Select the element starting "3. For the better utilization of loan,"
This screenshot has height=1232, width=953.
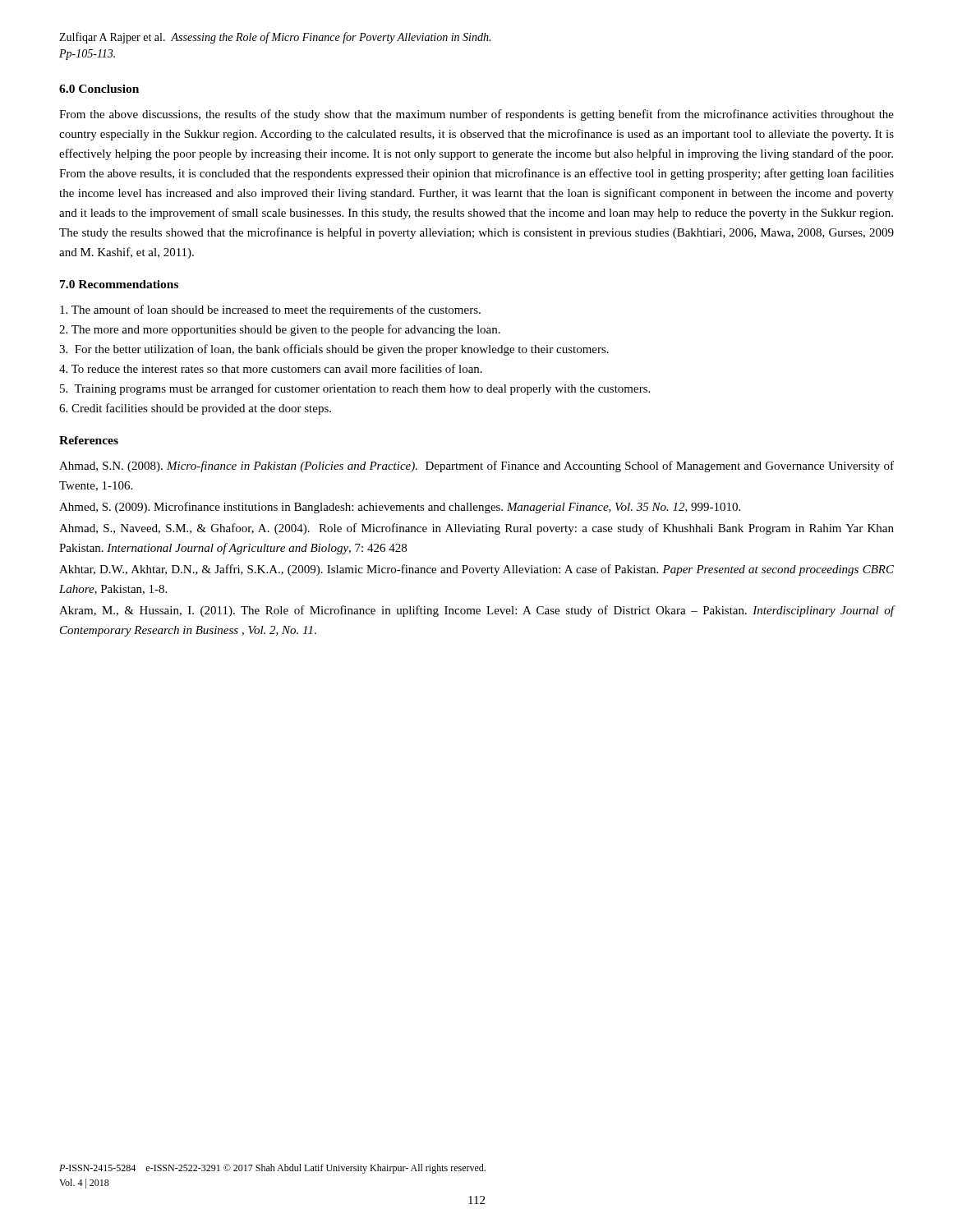point(334,349)
